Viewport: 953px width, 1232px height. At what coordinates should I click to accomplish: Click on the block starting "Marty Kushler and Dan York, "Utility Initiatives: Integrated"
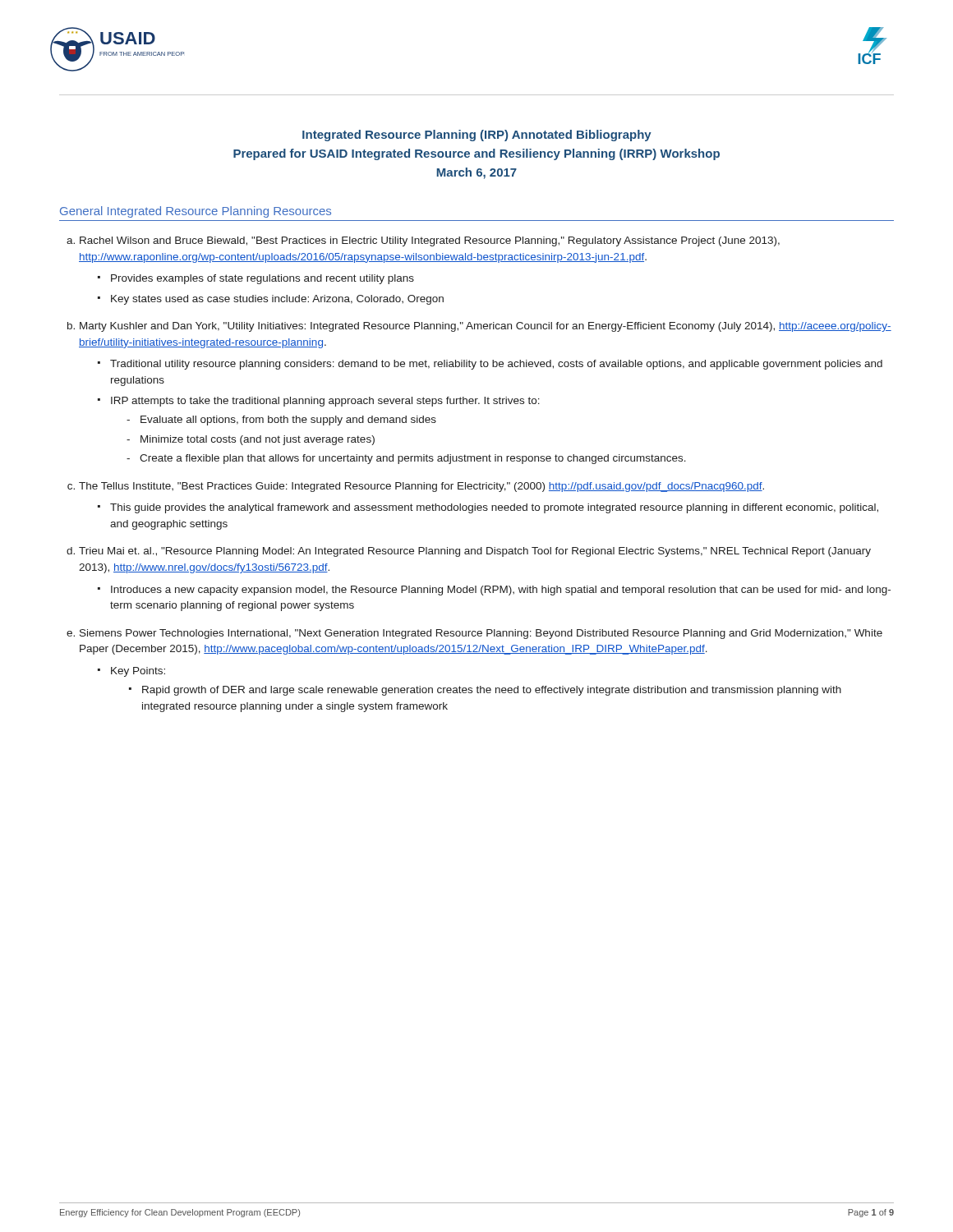click(486, 393)
